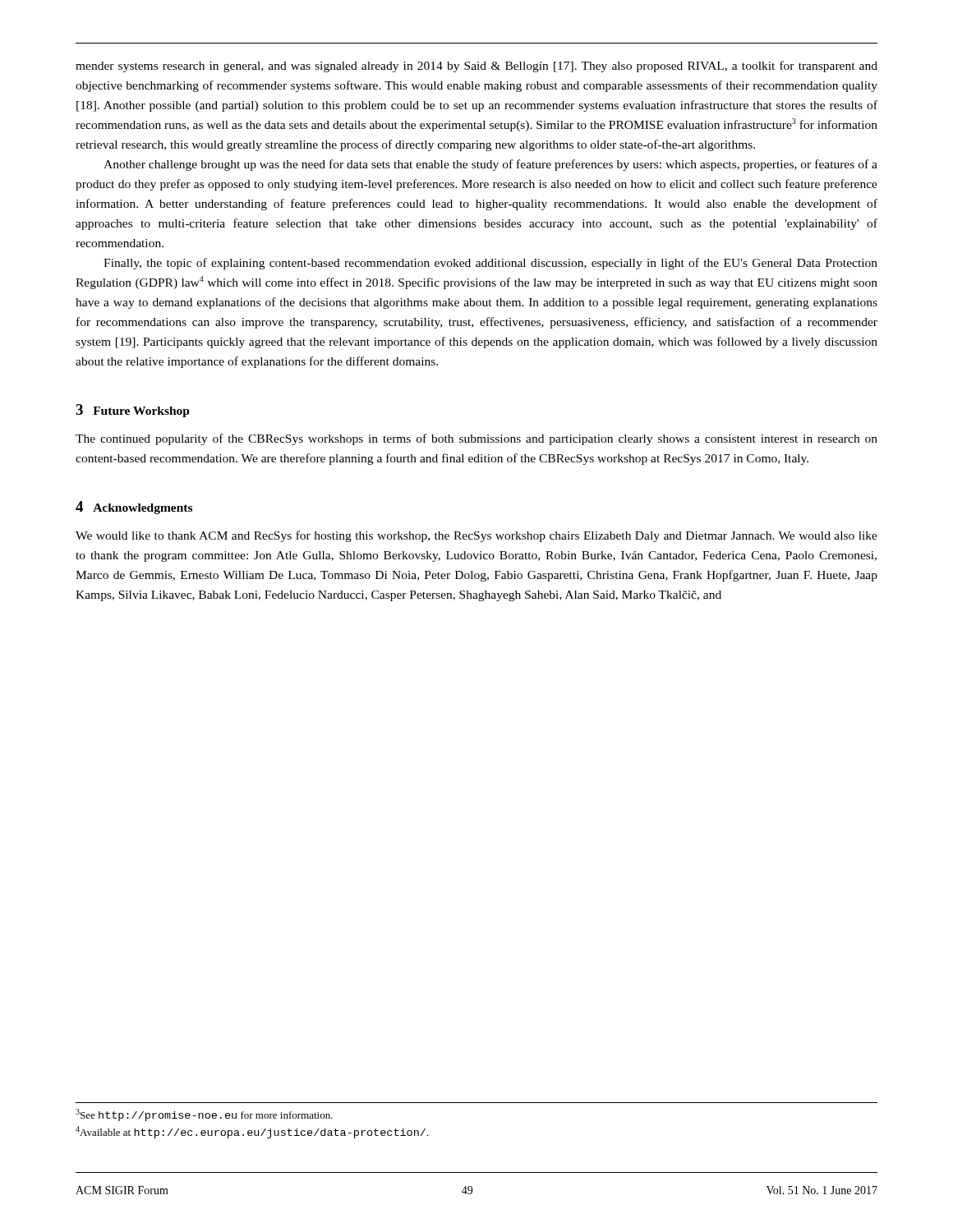This screenshot has height=1232, width=953.
Task: Find the section header that says "4 Acknowledgments"
Action: [x=134, y=507]
